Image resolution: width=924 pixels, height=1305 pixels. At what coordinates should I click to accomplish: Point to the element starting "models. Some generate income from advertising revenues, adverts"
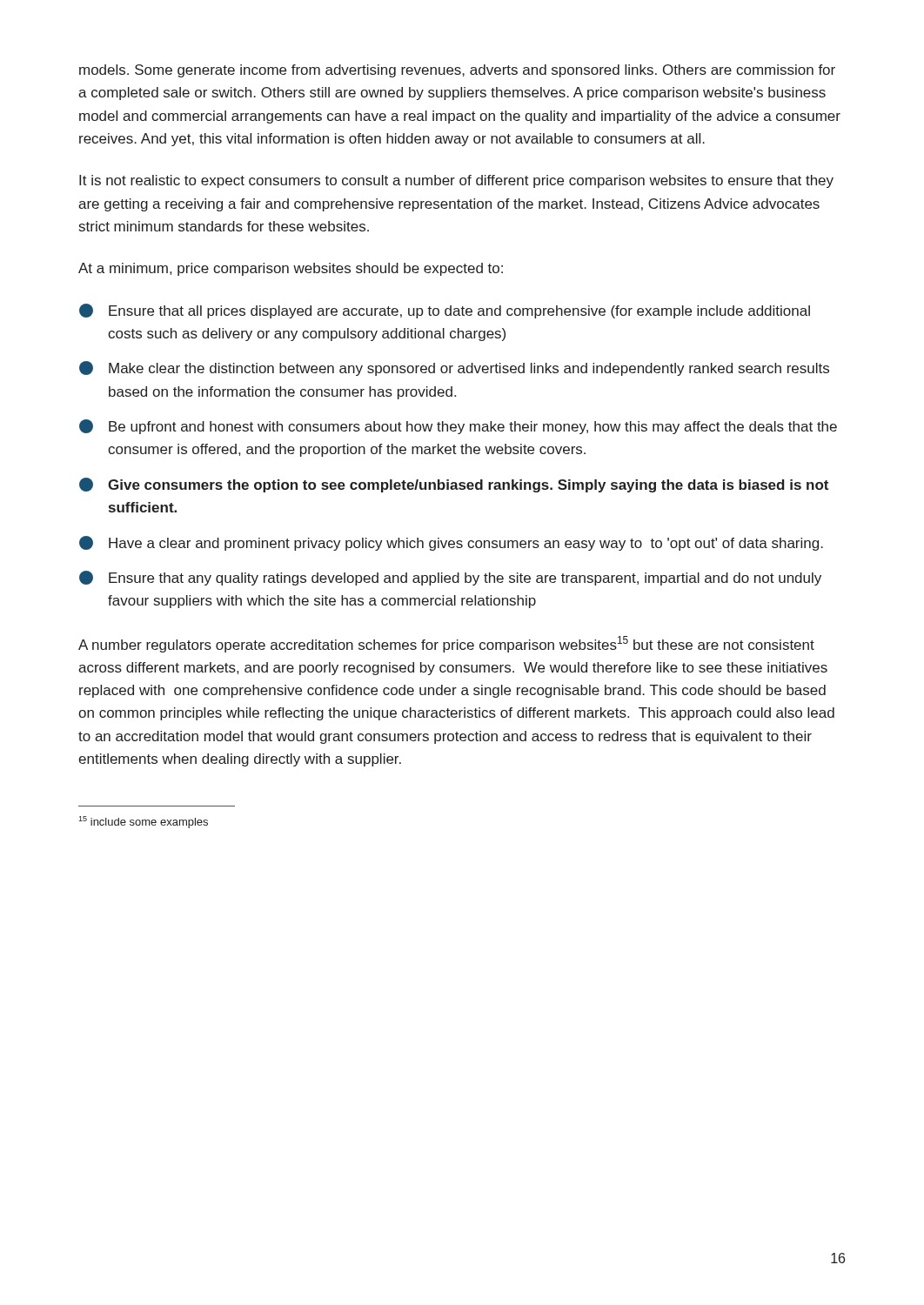(x=459, y=104)
